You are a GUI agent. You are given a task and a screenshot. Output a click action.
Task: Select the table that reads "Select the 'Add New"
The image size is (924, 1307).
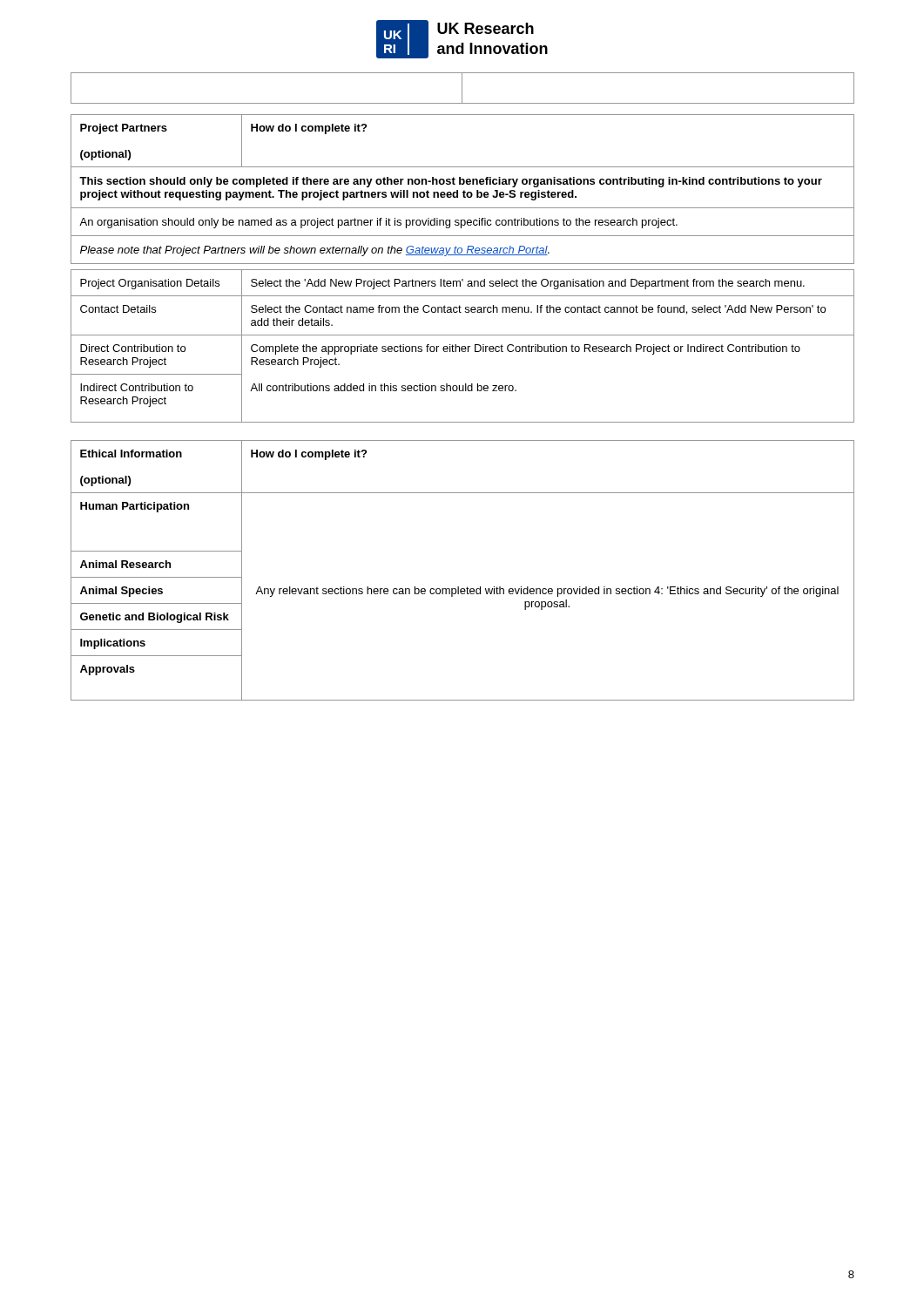click(462, 268)
